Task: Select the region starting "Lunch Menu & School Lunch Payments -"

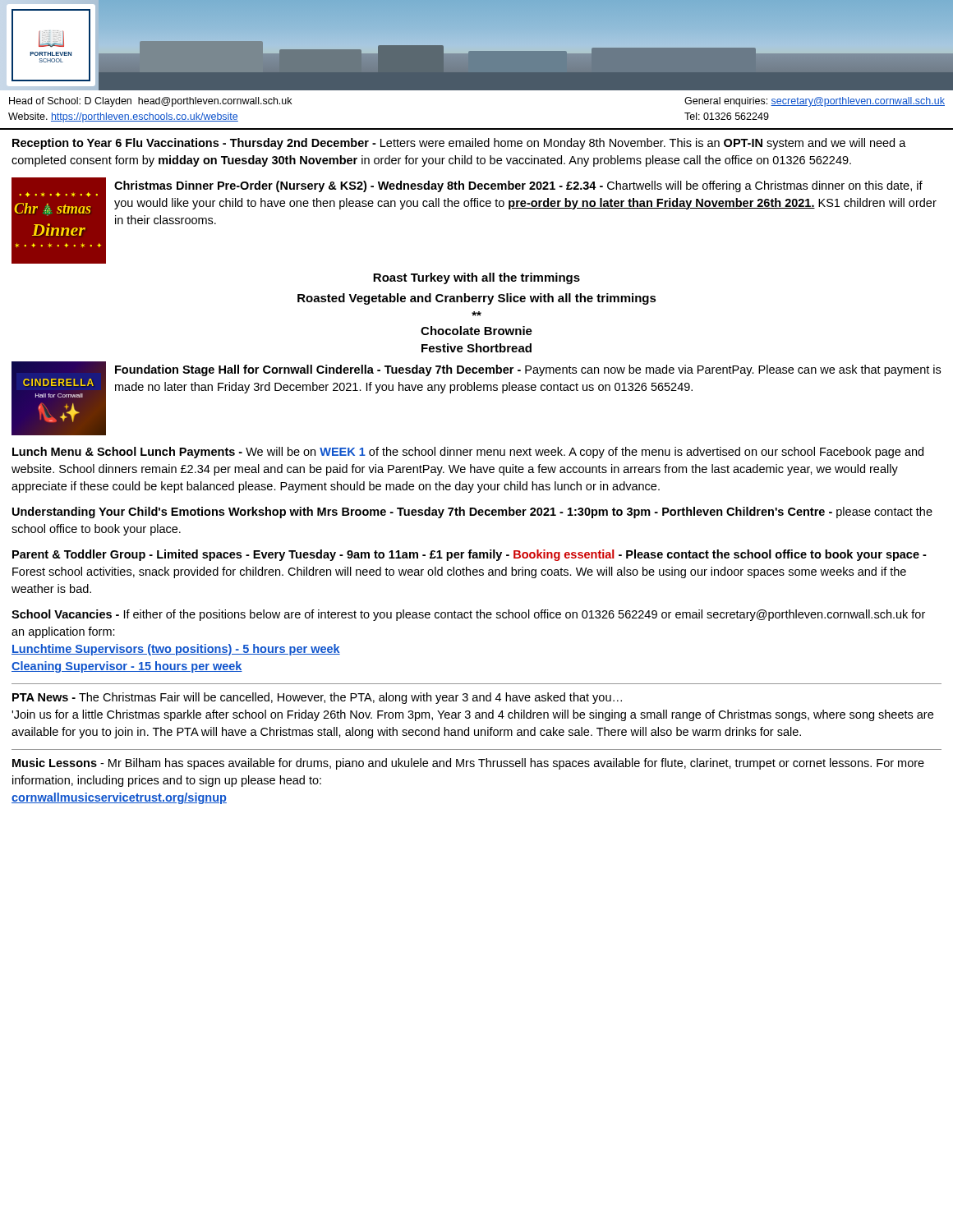Action: [468, 469]
